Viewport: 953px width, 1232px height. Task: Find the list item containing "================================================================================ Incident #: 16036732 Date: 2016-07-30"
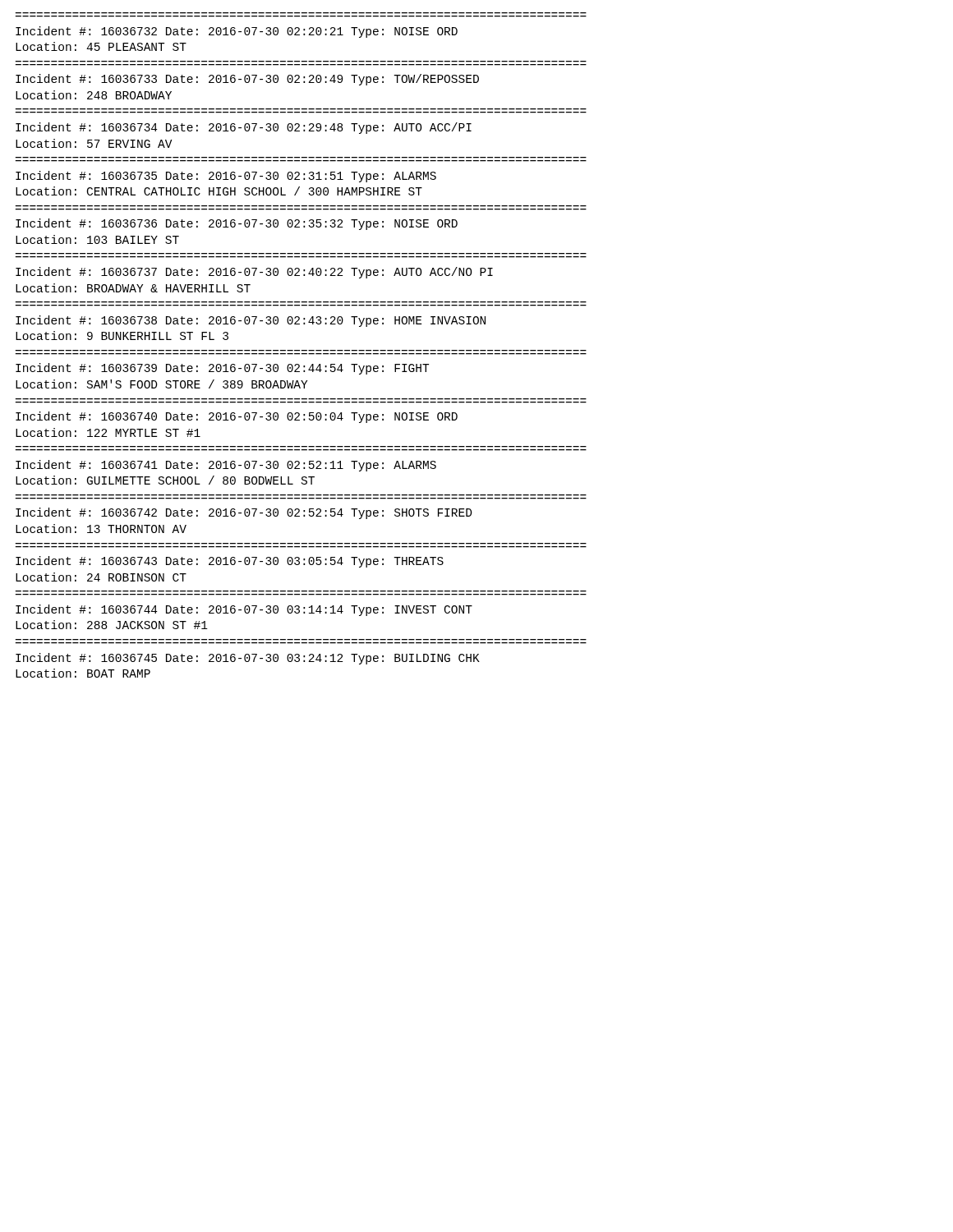pos(237,32)
